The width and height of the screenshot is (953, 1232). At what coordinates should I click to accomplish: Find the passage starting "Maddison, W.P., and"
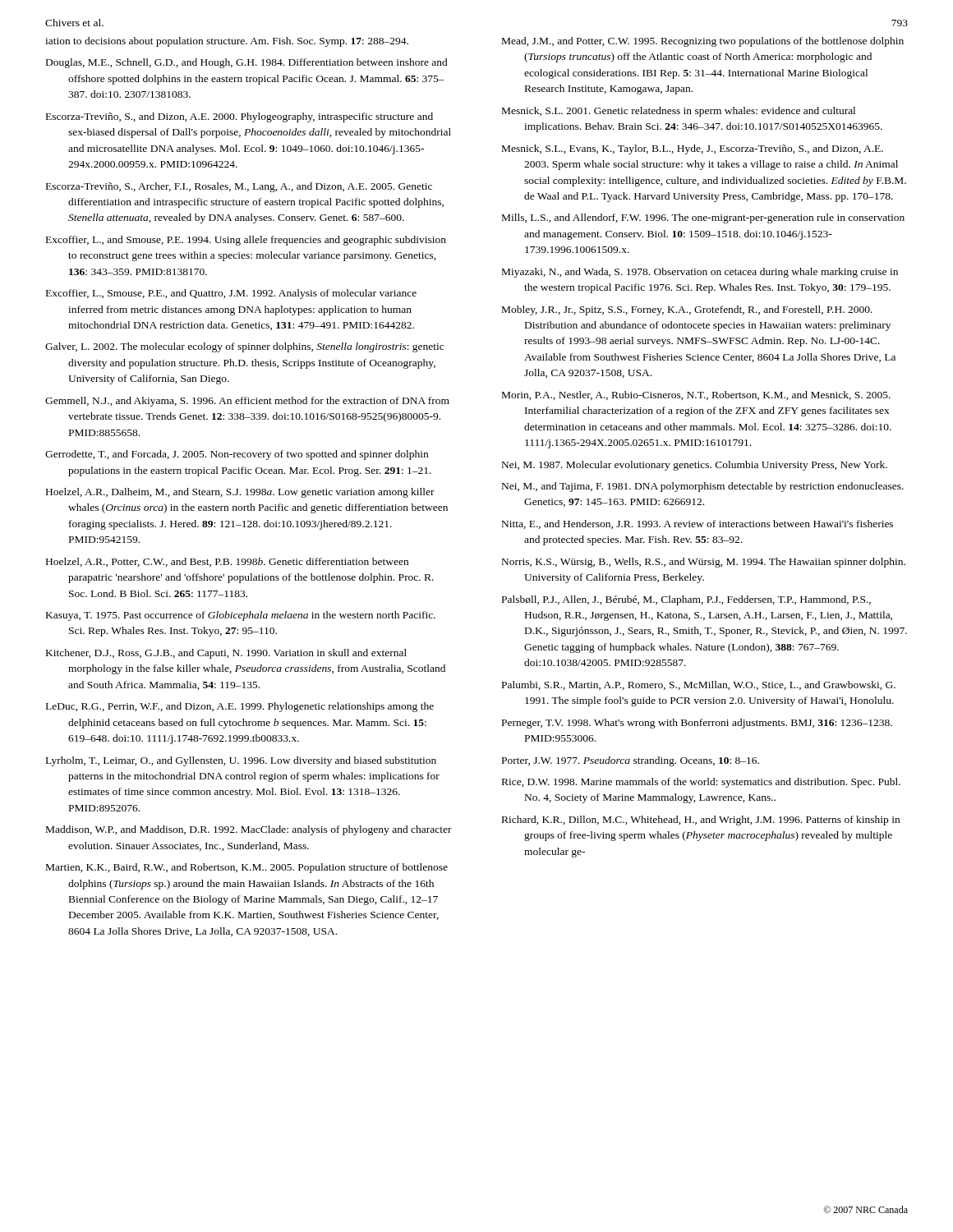coord(248,837)
